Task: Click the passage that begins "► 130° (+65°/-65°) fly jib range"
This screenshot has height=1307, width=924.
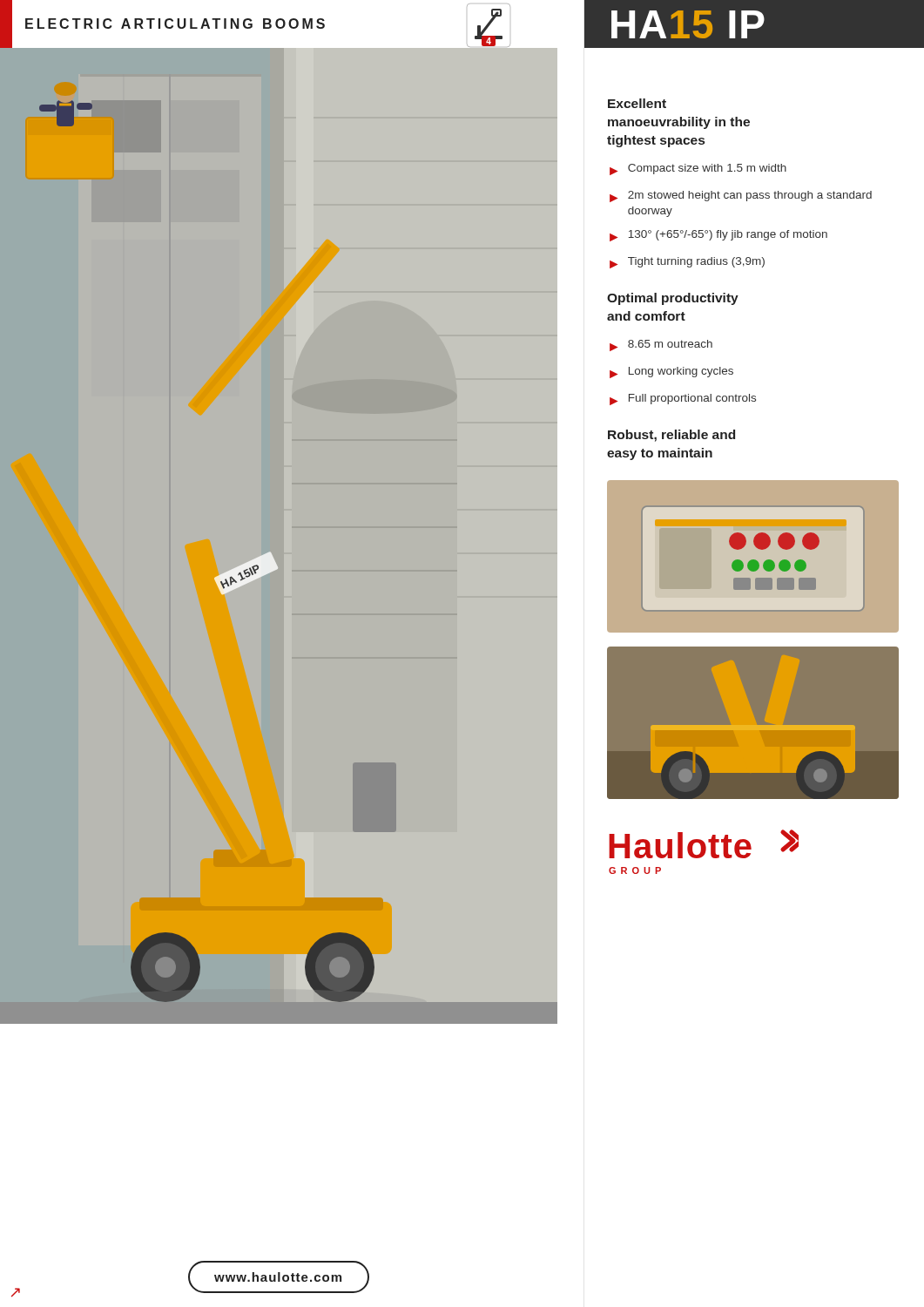Action: [717, 237]
